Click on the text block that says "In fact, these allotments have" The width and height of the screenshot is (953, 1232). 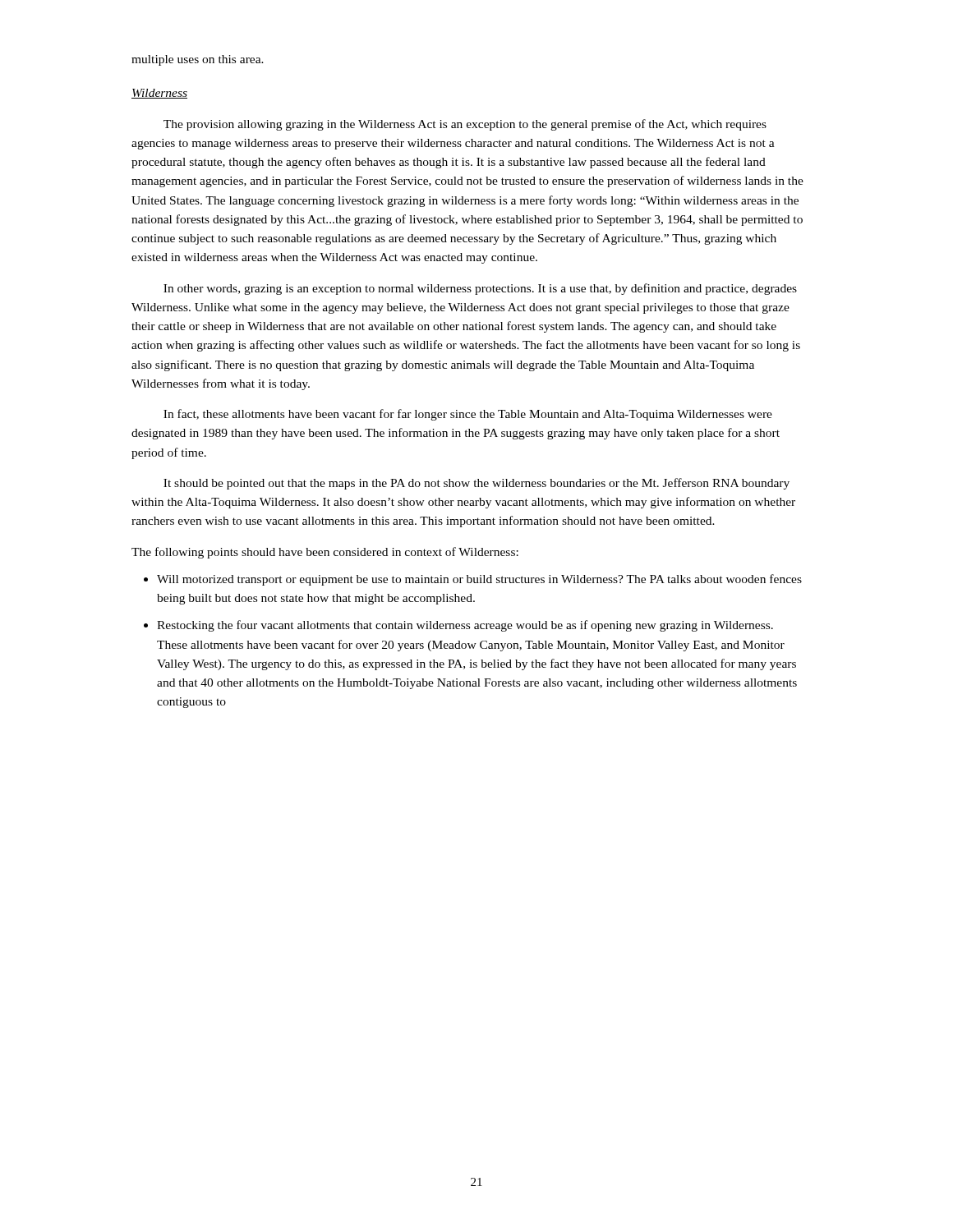coord(468,433)
